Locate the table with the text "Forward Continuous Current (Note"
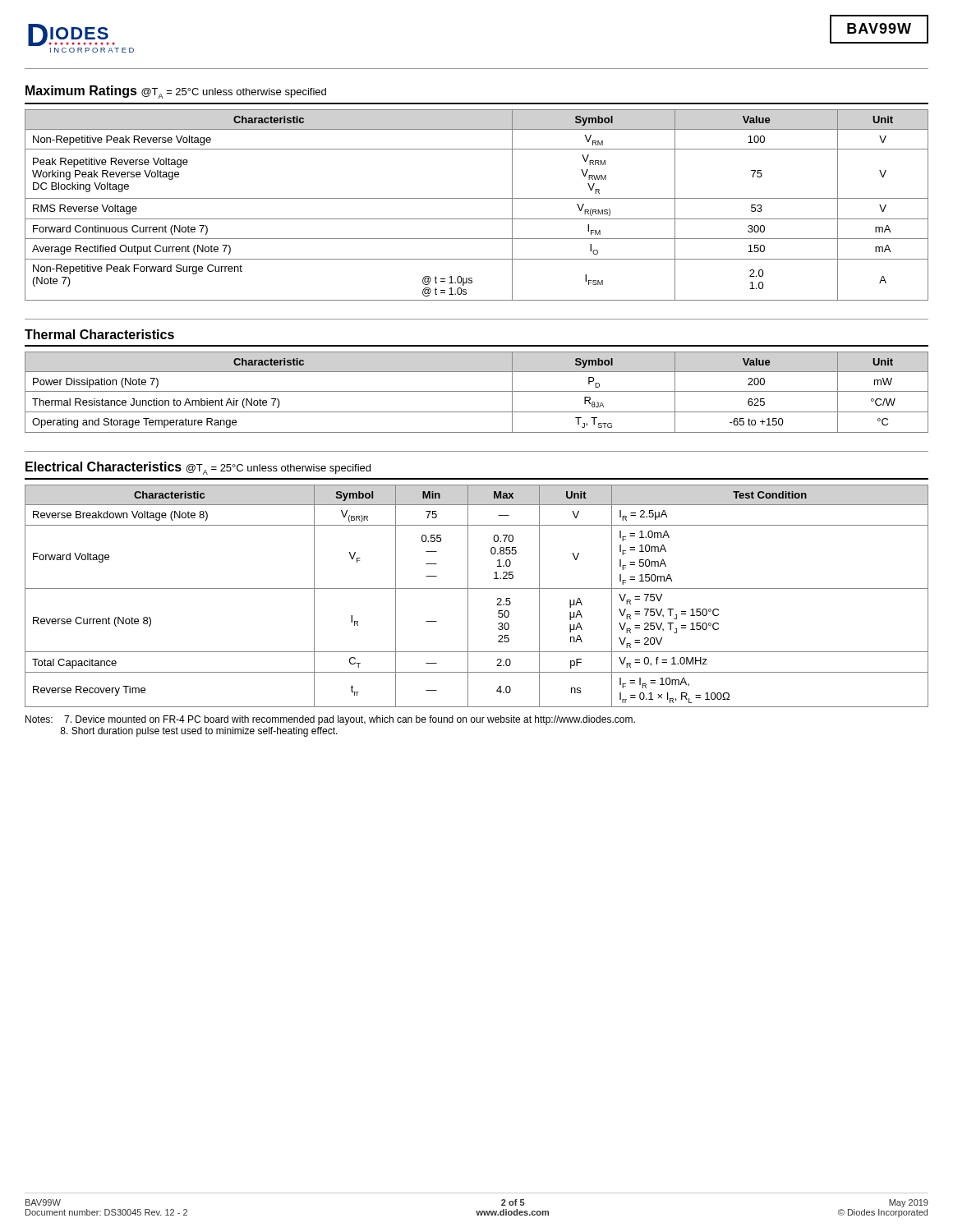This screenshot has width=953, height=1232. point(476,205)
